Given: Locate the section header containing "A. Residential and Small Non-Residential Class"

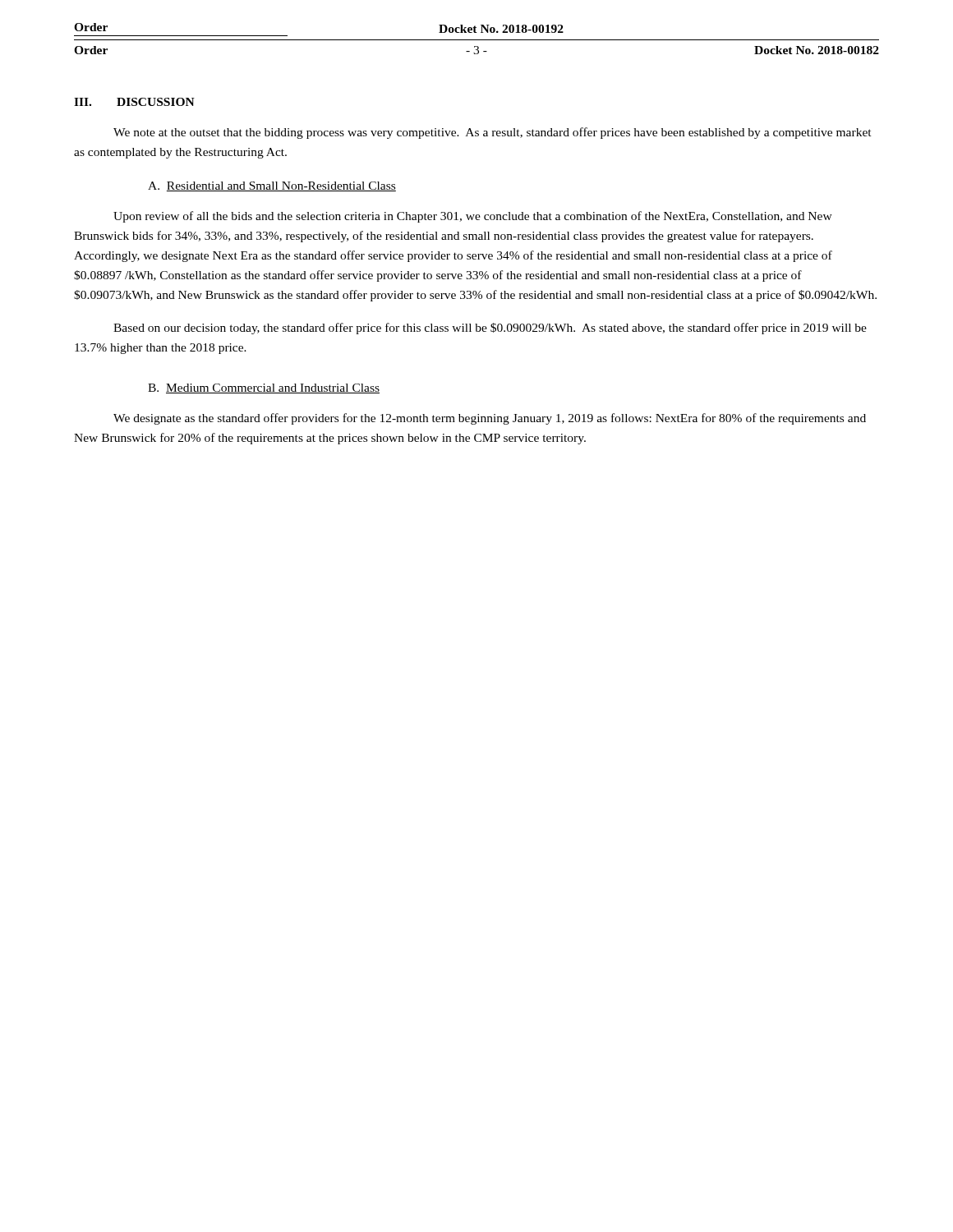Looking at the screenshot, I should coord(272,185).
